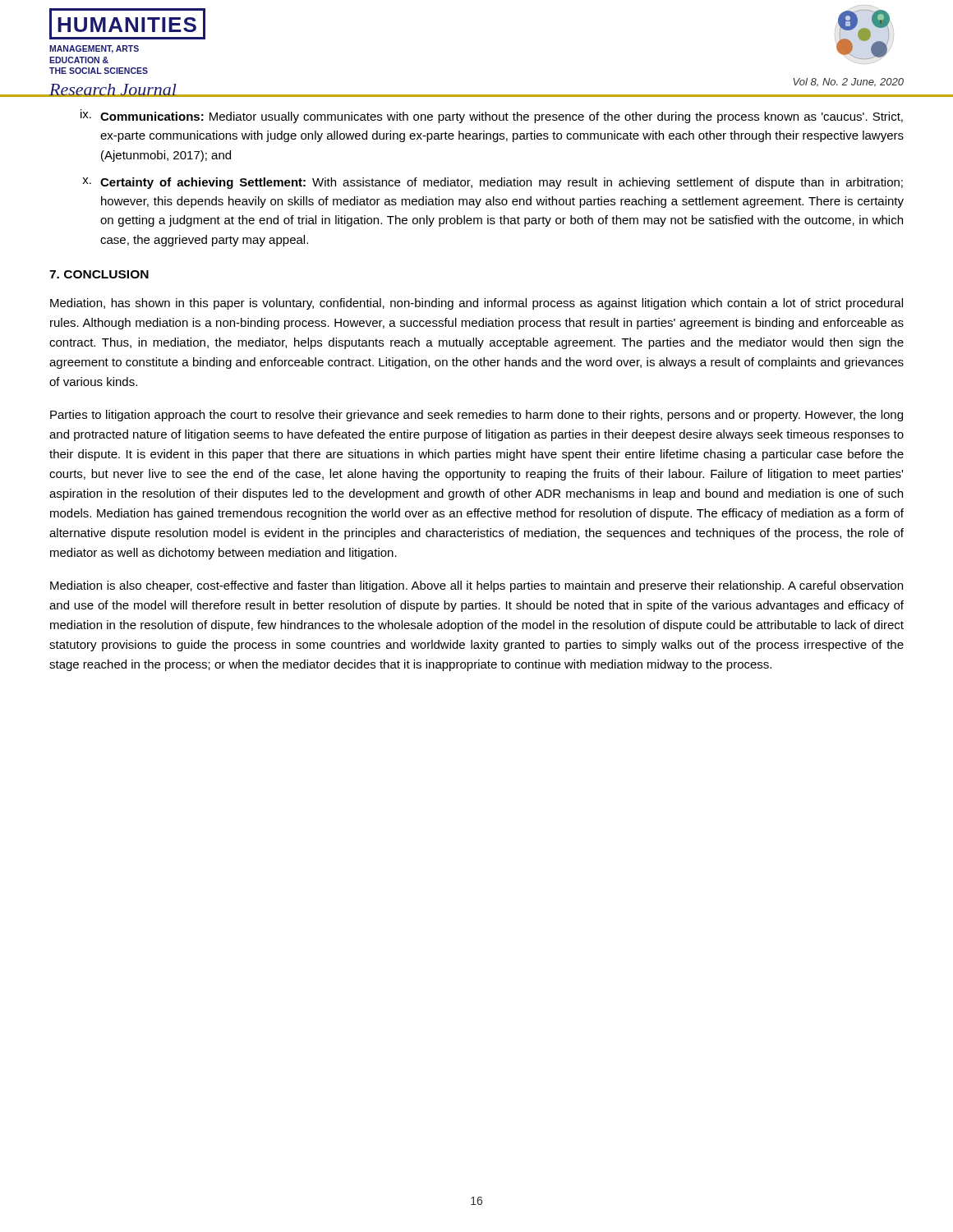Point to the block beginning "x. Certainty of achieving Settlement: With assistance"
The width and height of the screenshot is (953, 1232).
[x=476, y=210]
